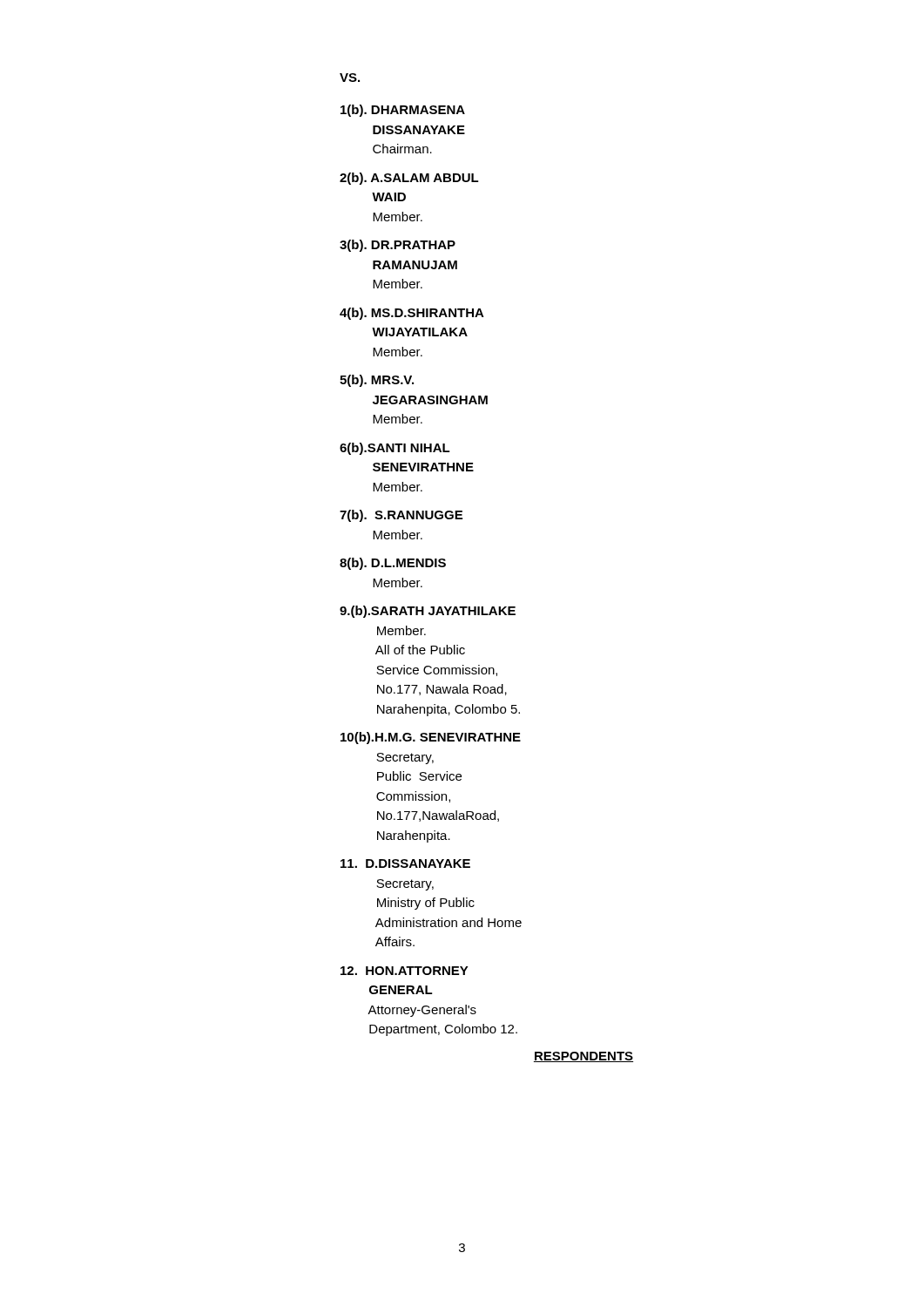The height and width of the screenshot is (1307, 924).
Task: Find the passage starting "2(b). A.SALAM ABDUL WAID"
Action: (x=409, y=197)
